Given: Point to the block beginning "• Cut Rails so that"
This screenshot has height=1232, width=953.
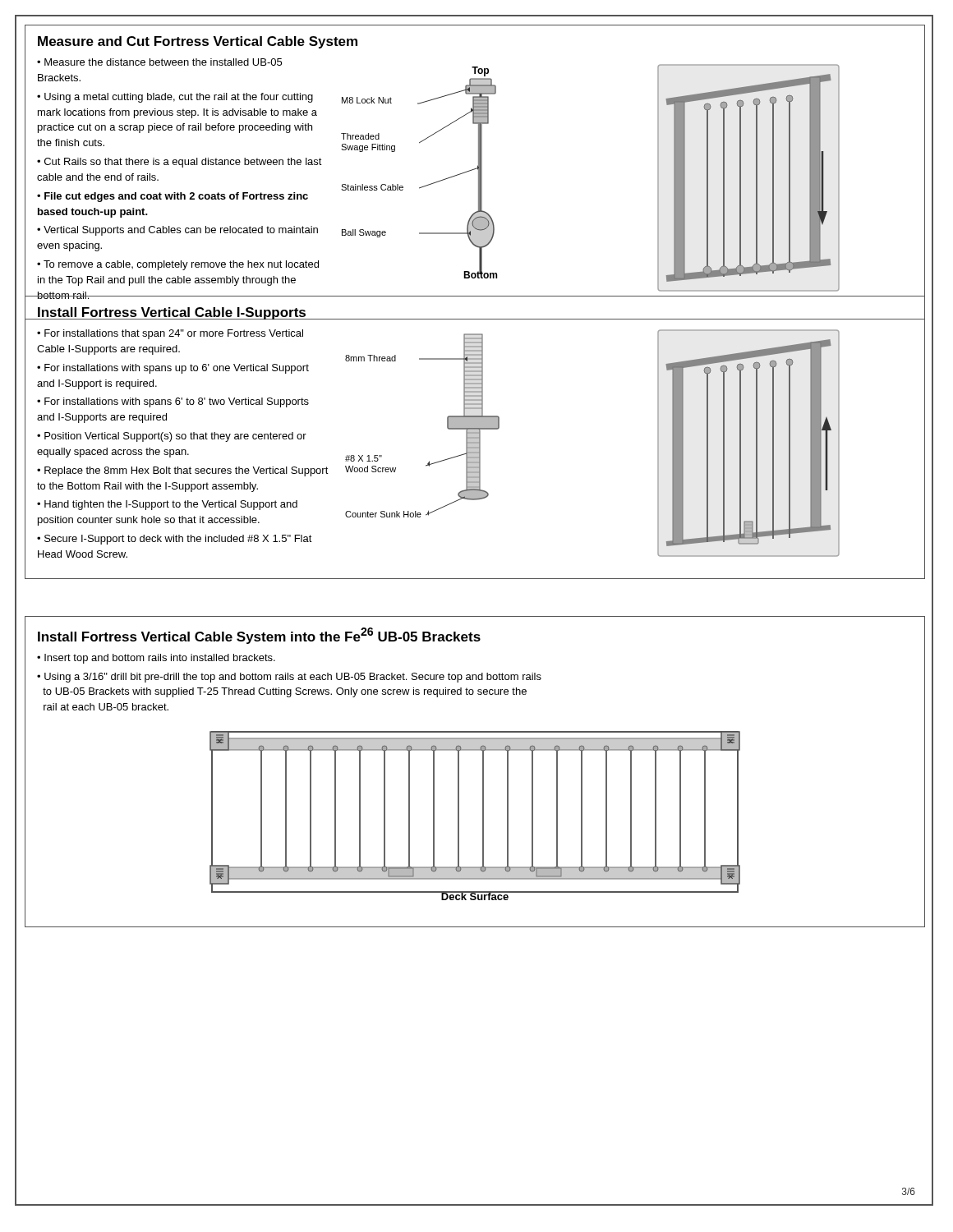Looking at the screenshot, I should (x=183, y=170).
